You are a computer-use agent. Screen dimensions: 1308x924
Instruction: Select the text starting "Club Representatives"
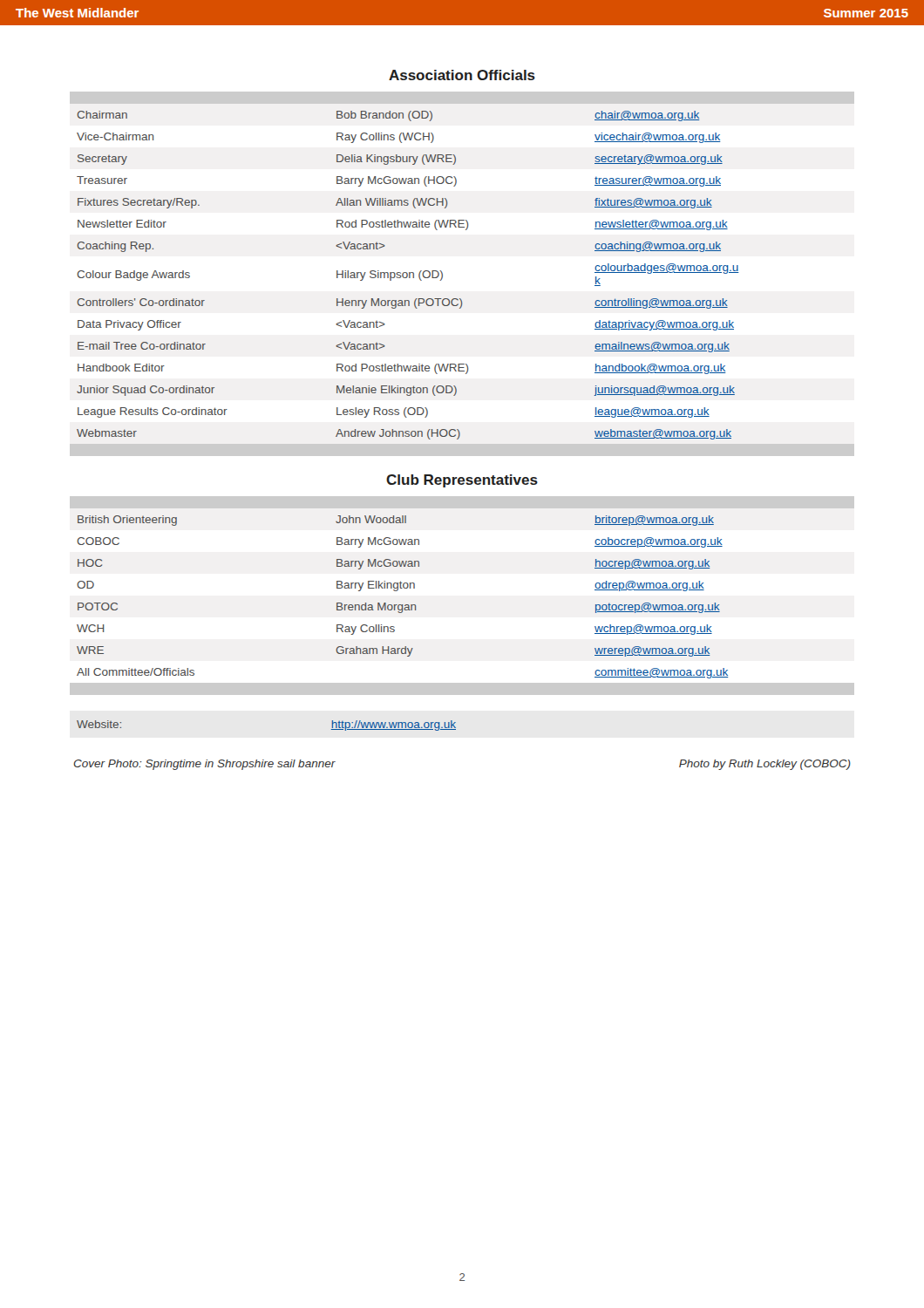point(462,480)
